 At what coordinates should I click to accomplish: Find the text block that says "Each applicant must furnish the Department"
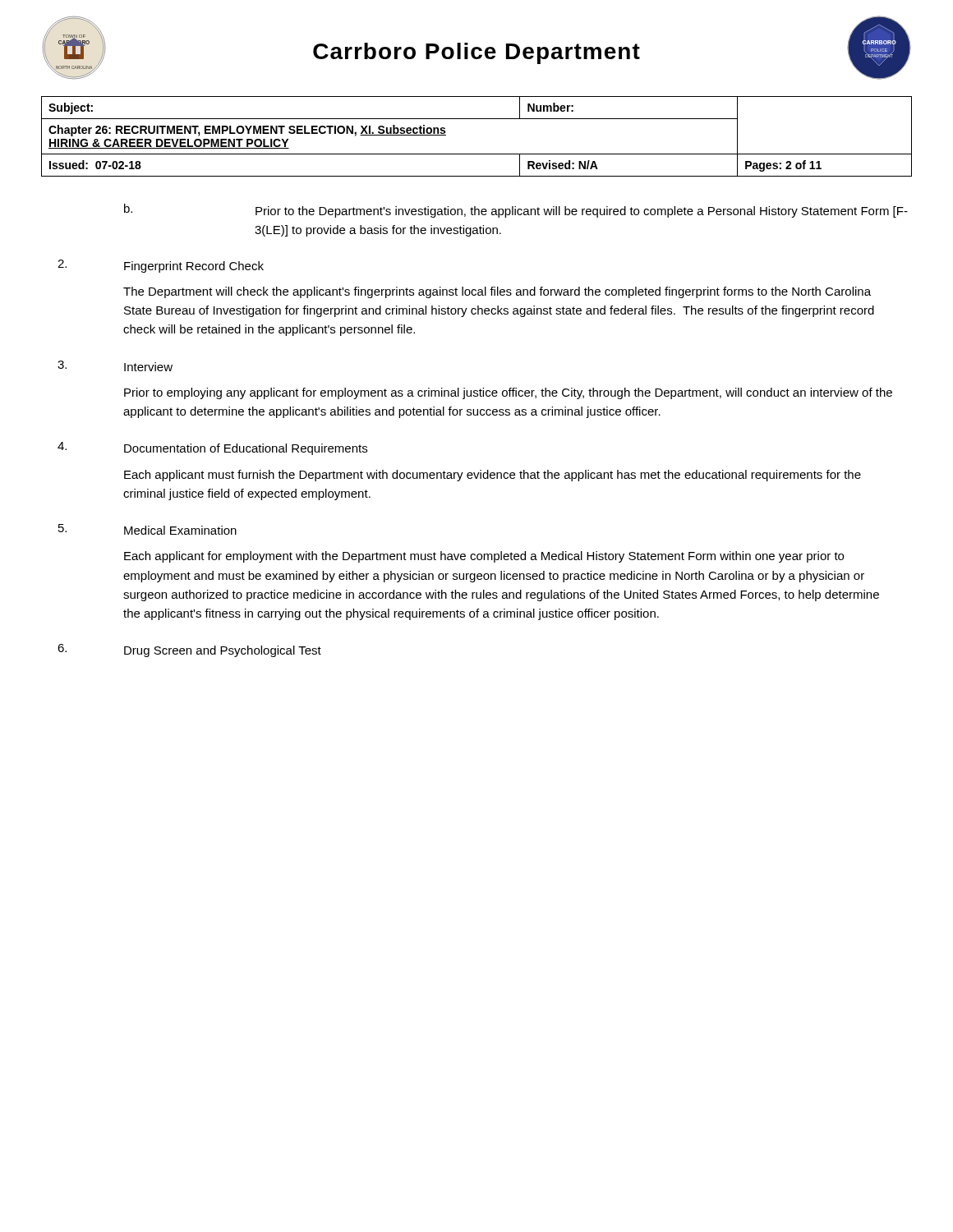click(x=492, y=483)
